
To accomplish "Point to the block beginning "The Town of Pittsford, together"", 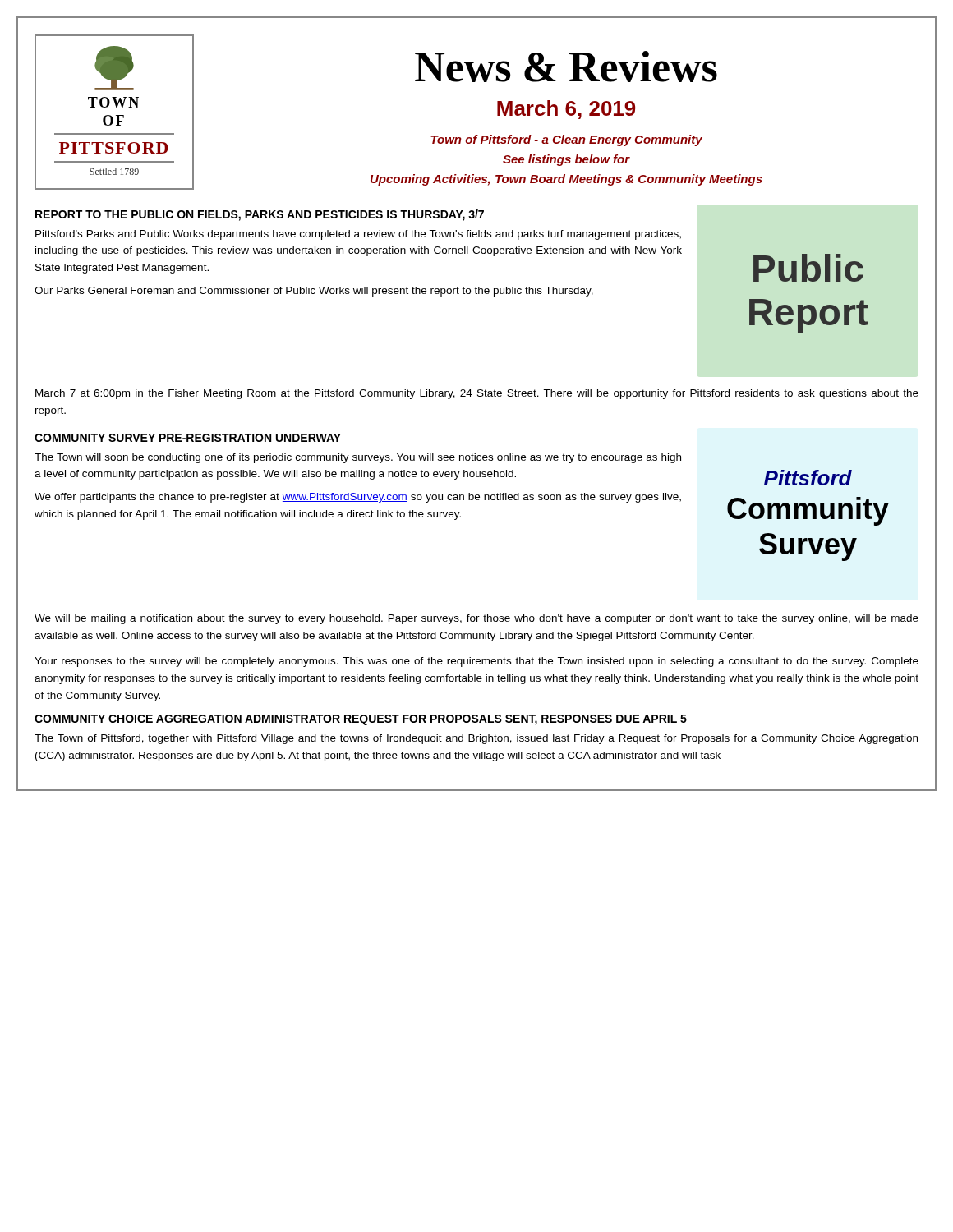I will pos(476,747).
